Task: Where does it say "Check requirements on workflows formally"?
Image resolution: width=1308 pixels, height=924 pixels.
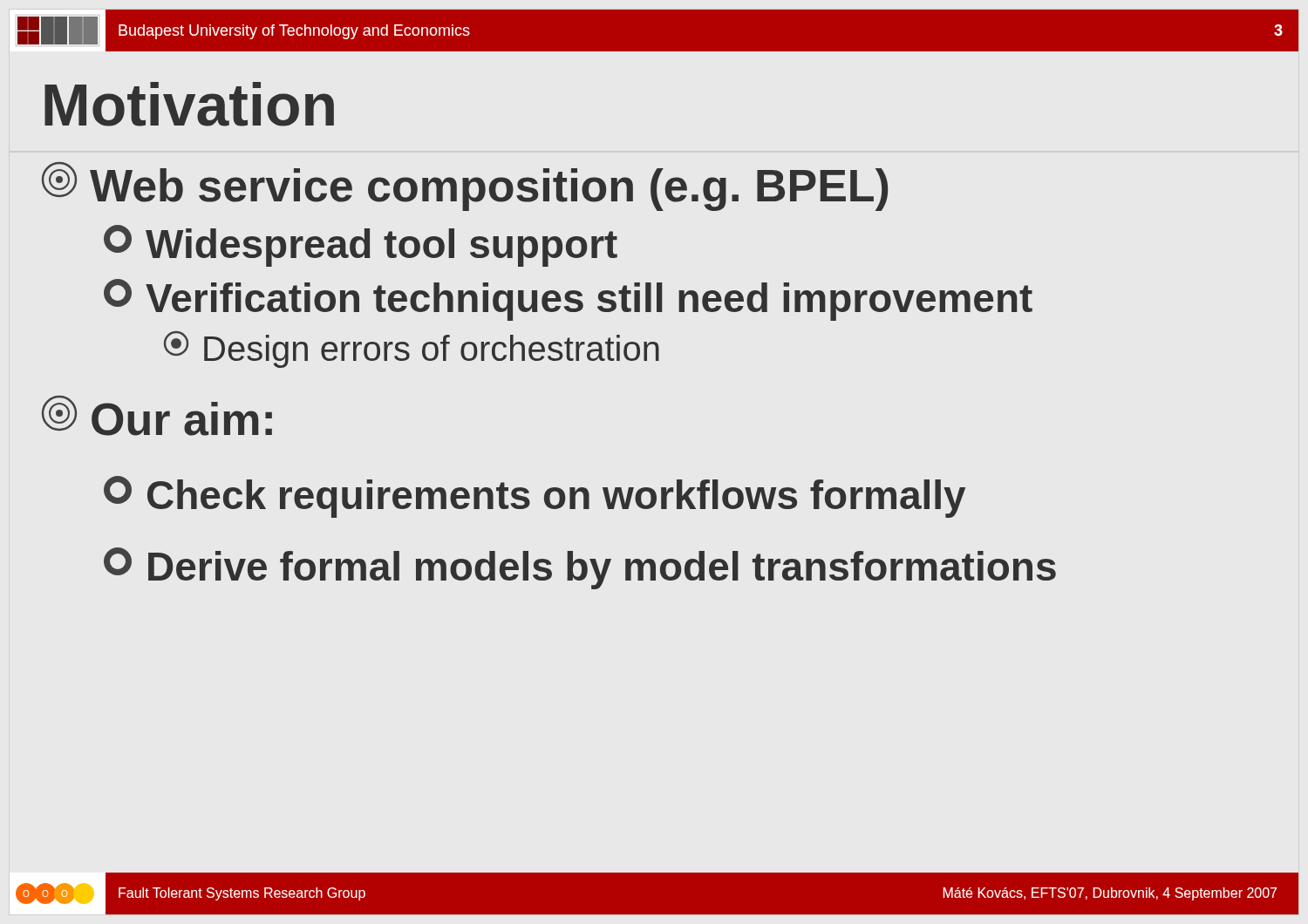Action: coord(534,496)
